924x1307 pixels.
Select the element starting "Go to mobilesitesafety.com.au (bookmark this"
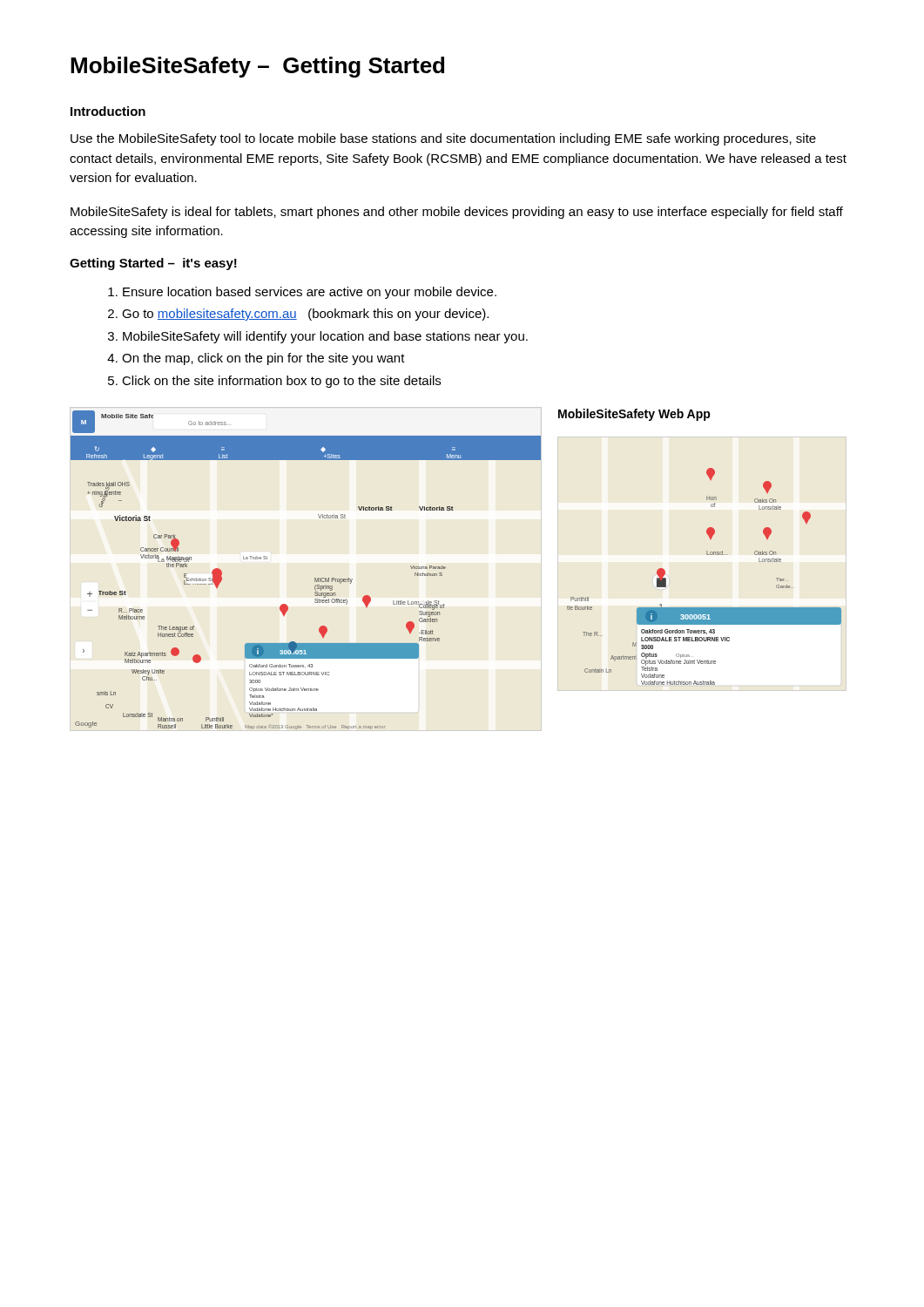tap(306, 313)
